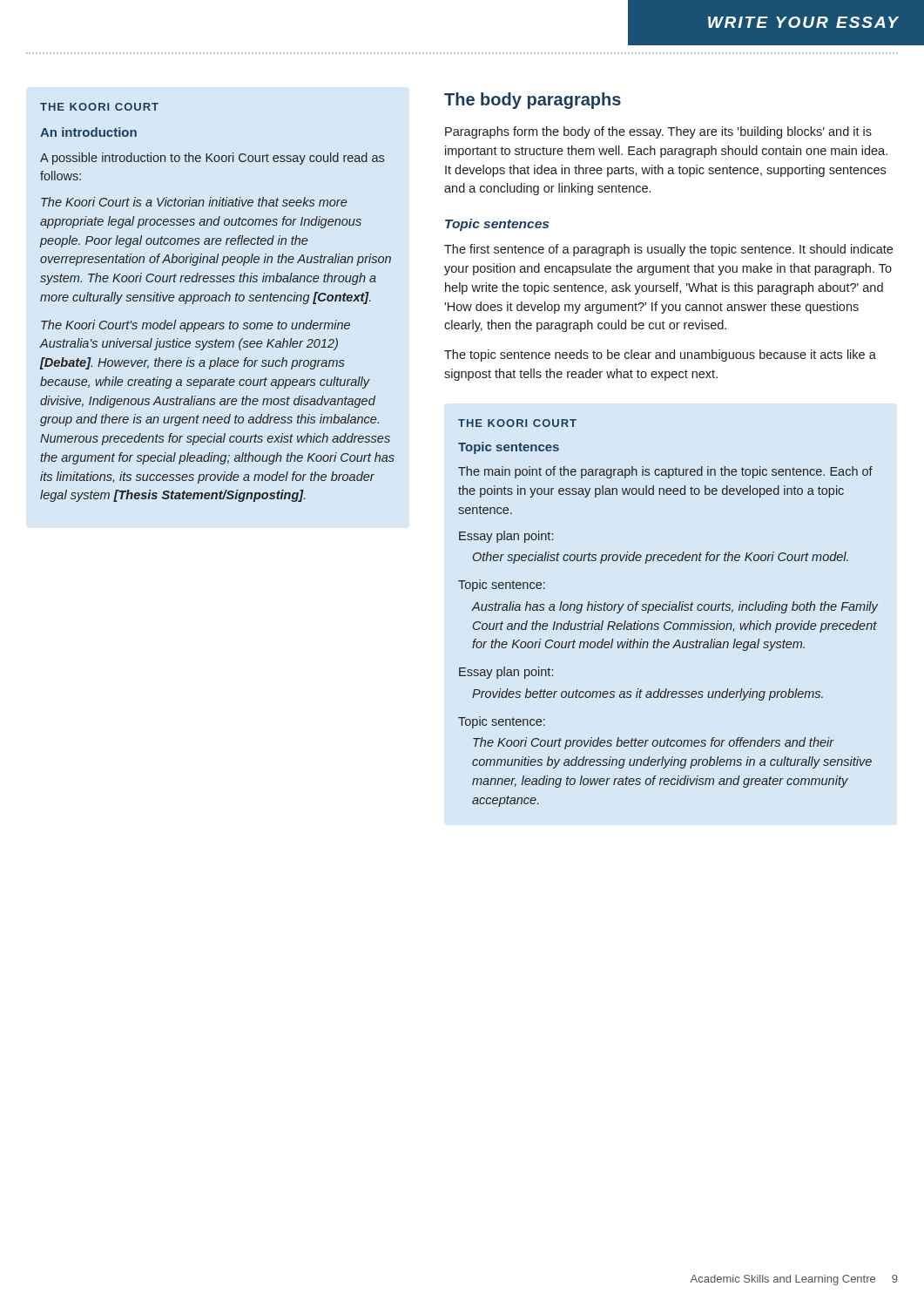Navigate to the passage starting "An introduction"

click(89, 132)
